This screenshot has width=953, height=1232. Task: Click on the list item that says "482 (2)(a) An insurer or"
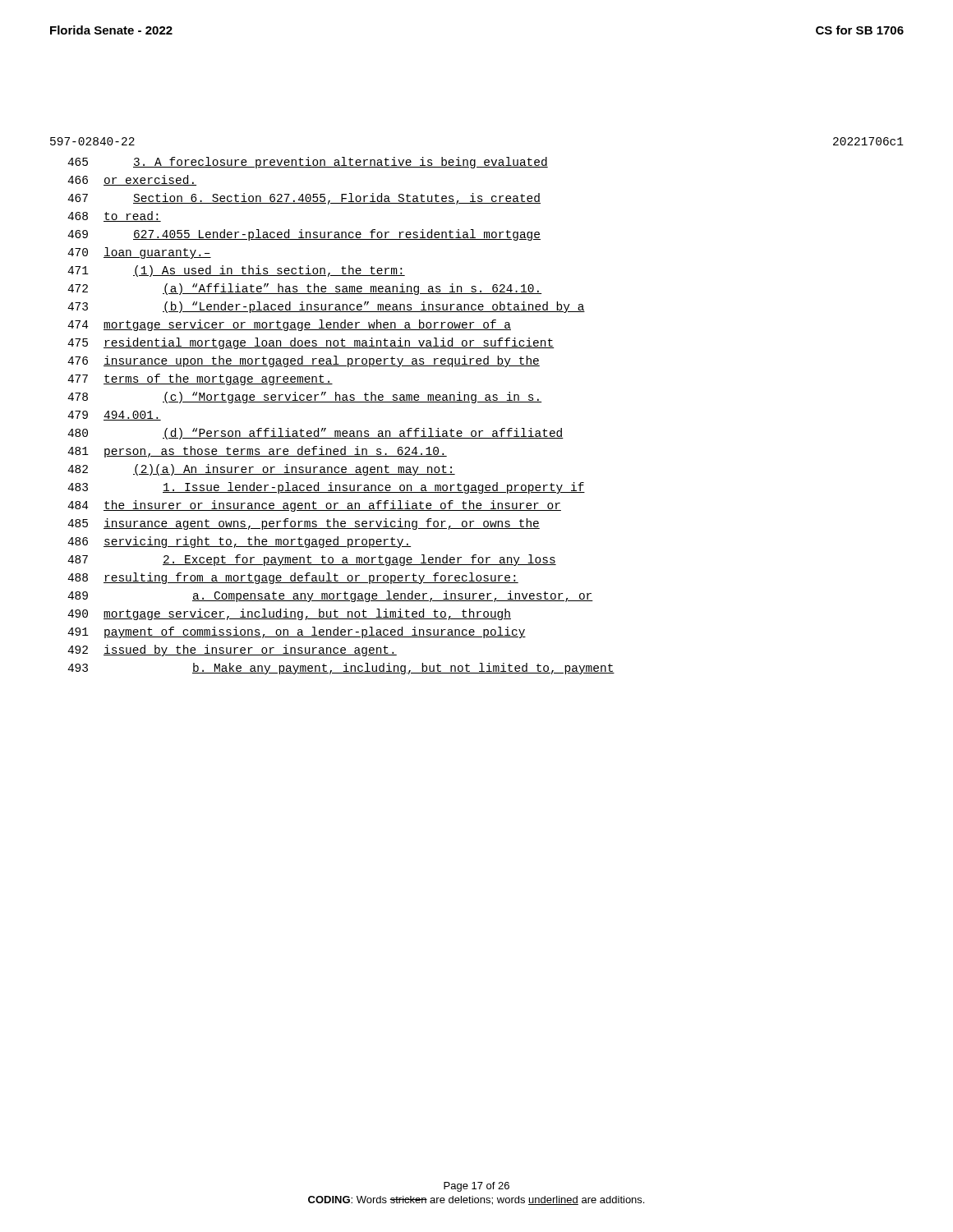(261, 470)
